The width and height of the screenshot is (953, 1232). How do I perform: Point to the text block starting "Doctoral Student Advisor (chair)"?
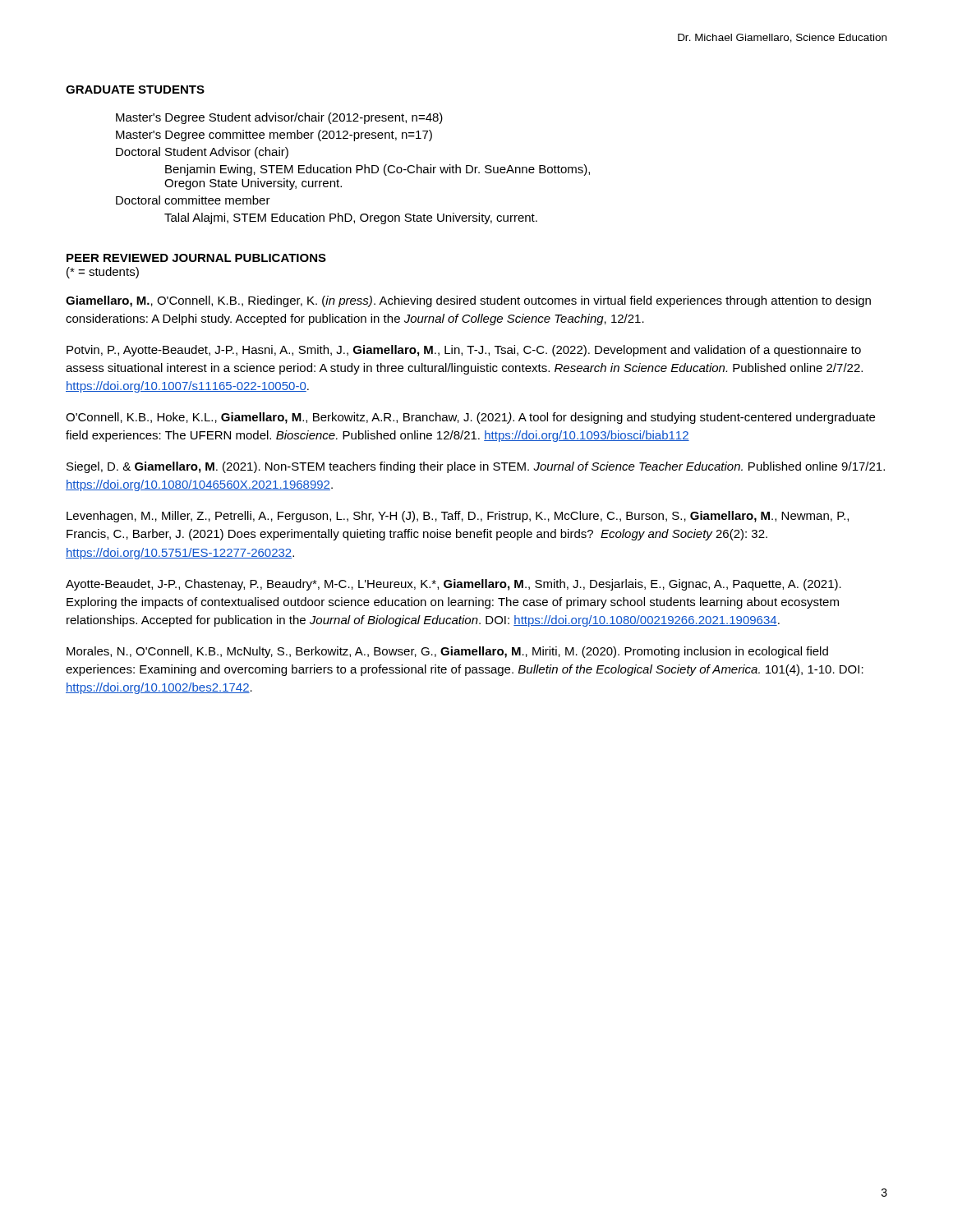click(202, 152)
